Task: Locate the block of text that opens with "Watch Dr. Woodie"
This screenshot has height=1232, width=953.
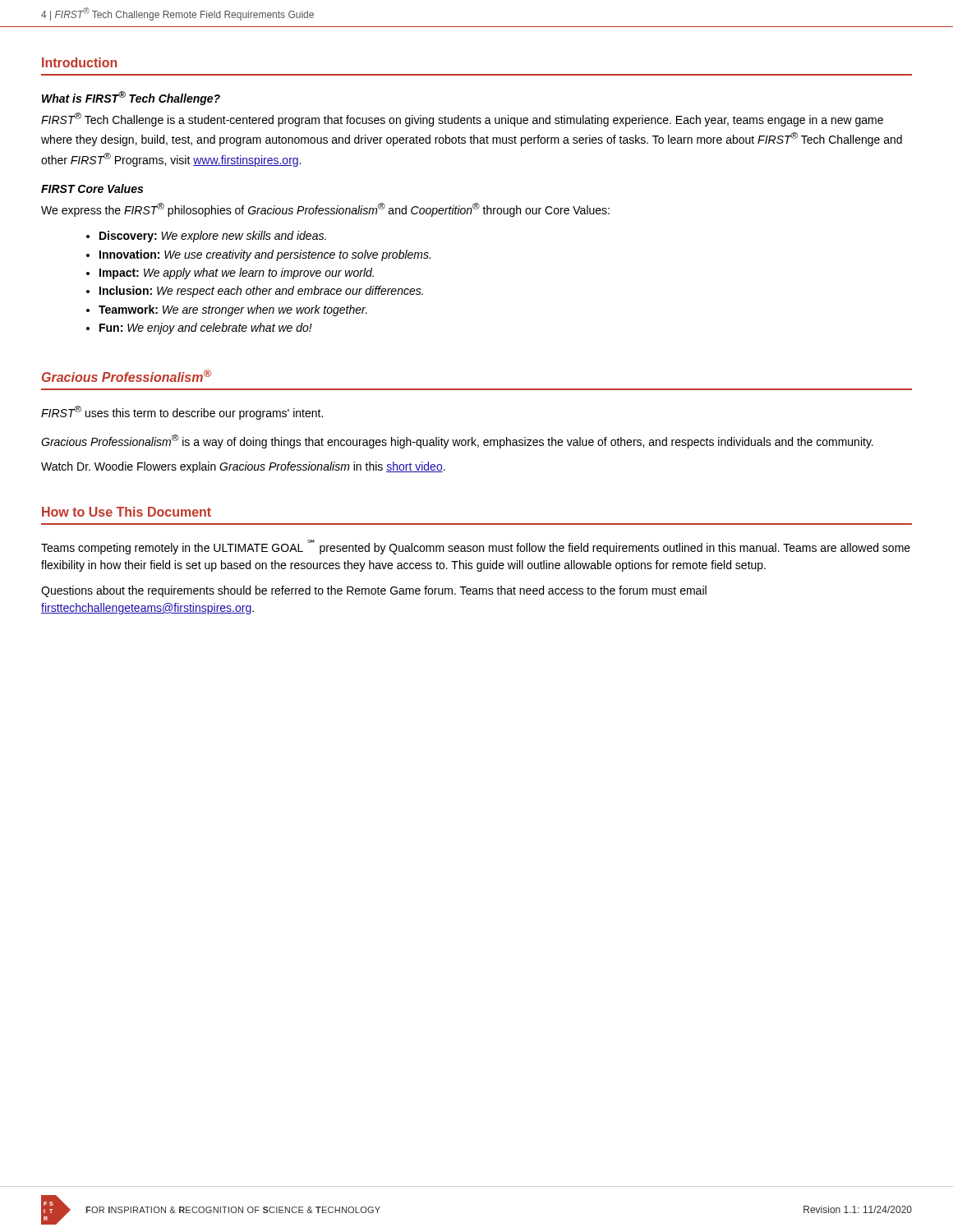Action: pyautogui.click(x=243, y=467)
